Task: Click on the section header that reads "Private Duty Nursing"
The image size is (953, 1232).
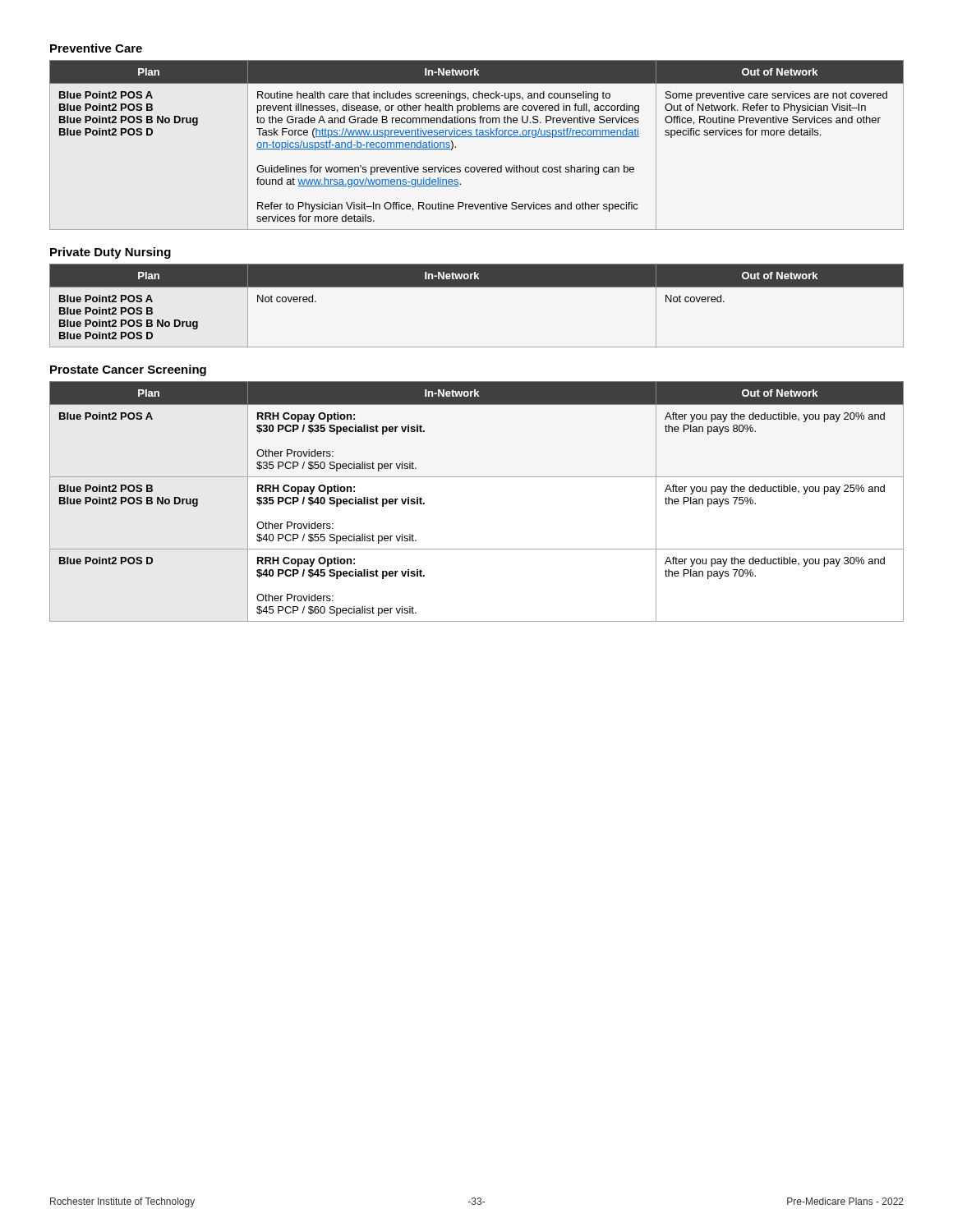Action: pyautogui.click(x=110, y=252)
